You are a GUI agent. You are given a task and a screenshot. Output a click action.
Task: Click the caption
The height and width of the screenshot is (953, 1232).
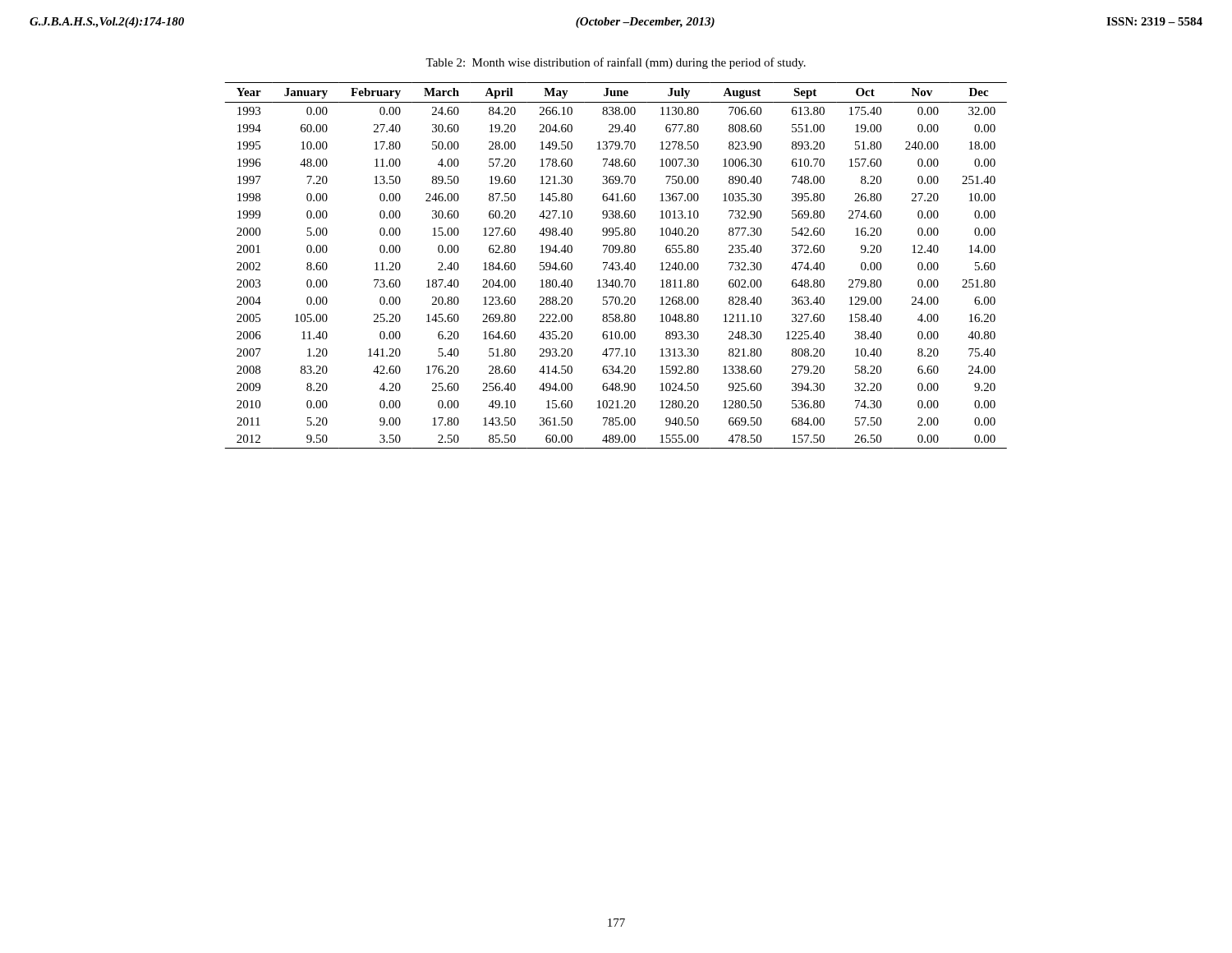[x=616, y=62]
